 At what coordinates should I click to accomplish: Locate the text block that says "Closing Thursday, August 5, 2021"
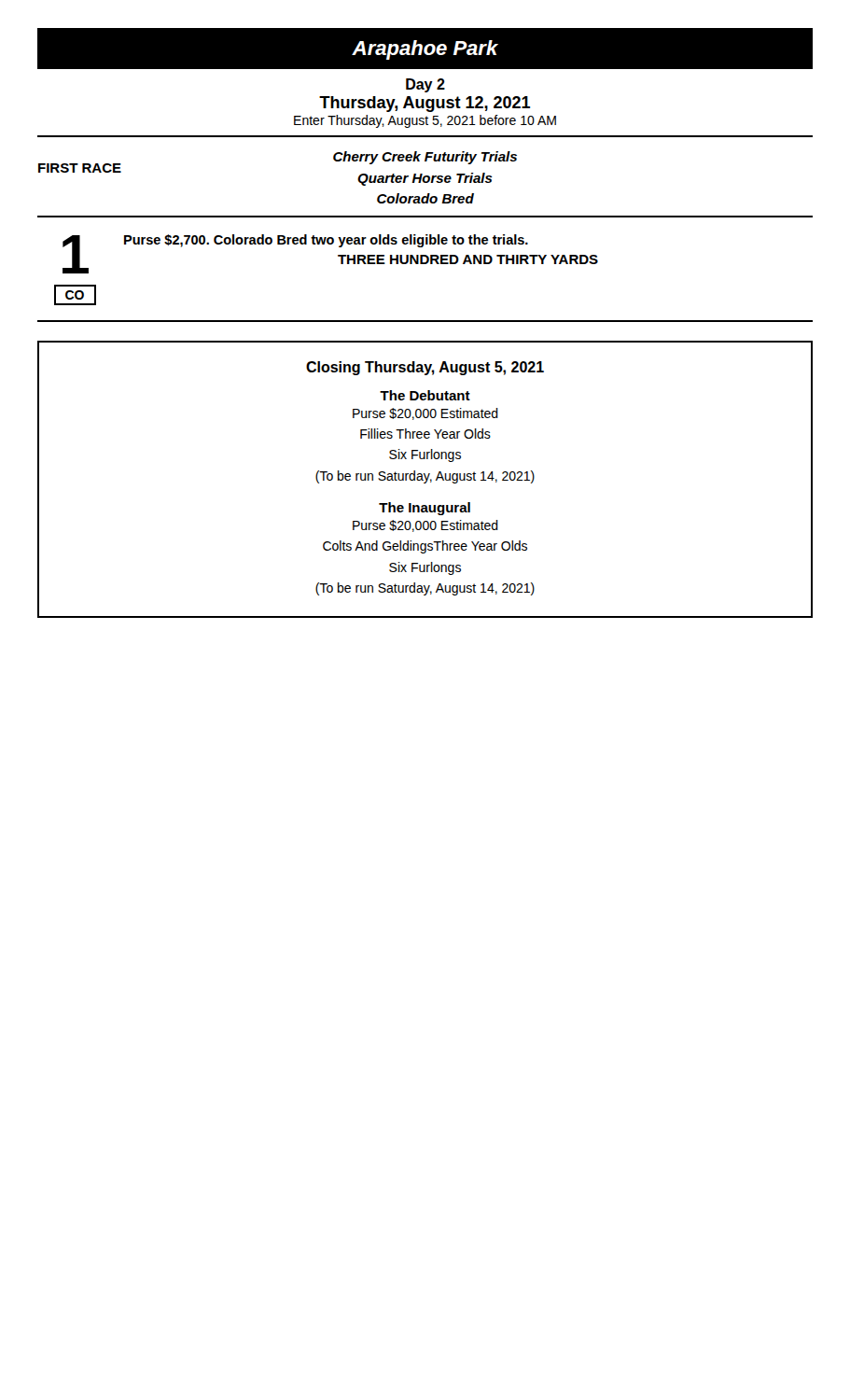pos(425,479)
